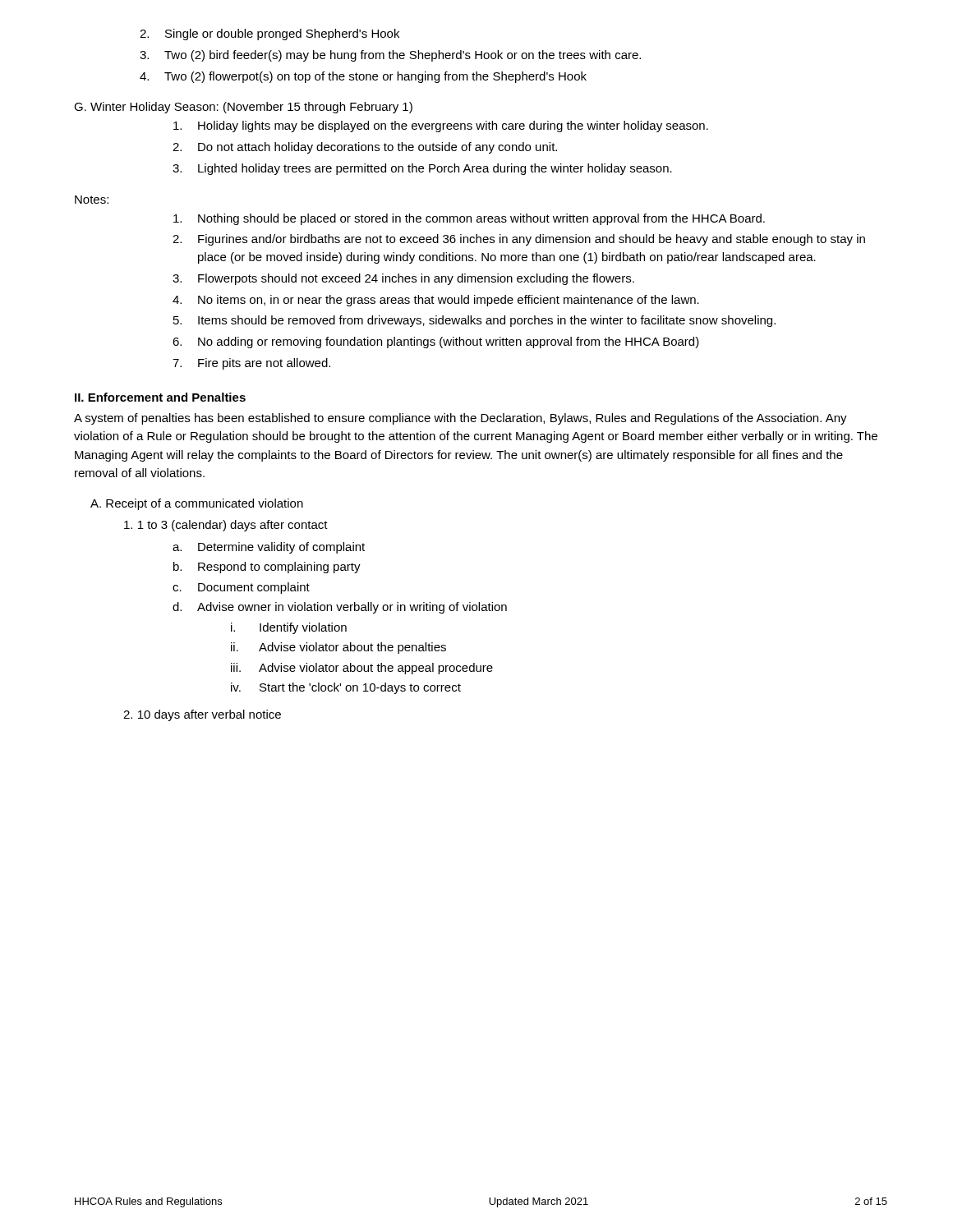
Task: Navigate to the passage starting "7. Fire pits are not allowed."
Action: pyautogui.click(x=251, y=364)
